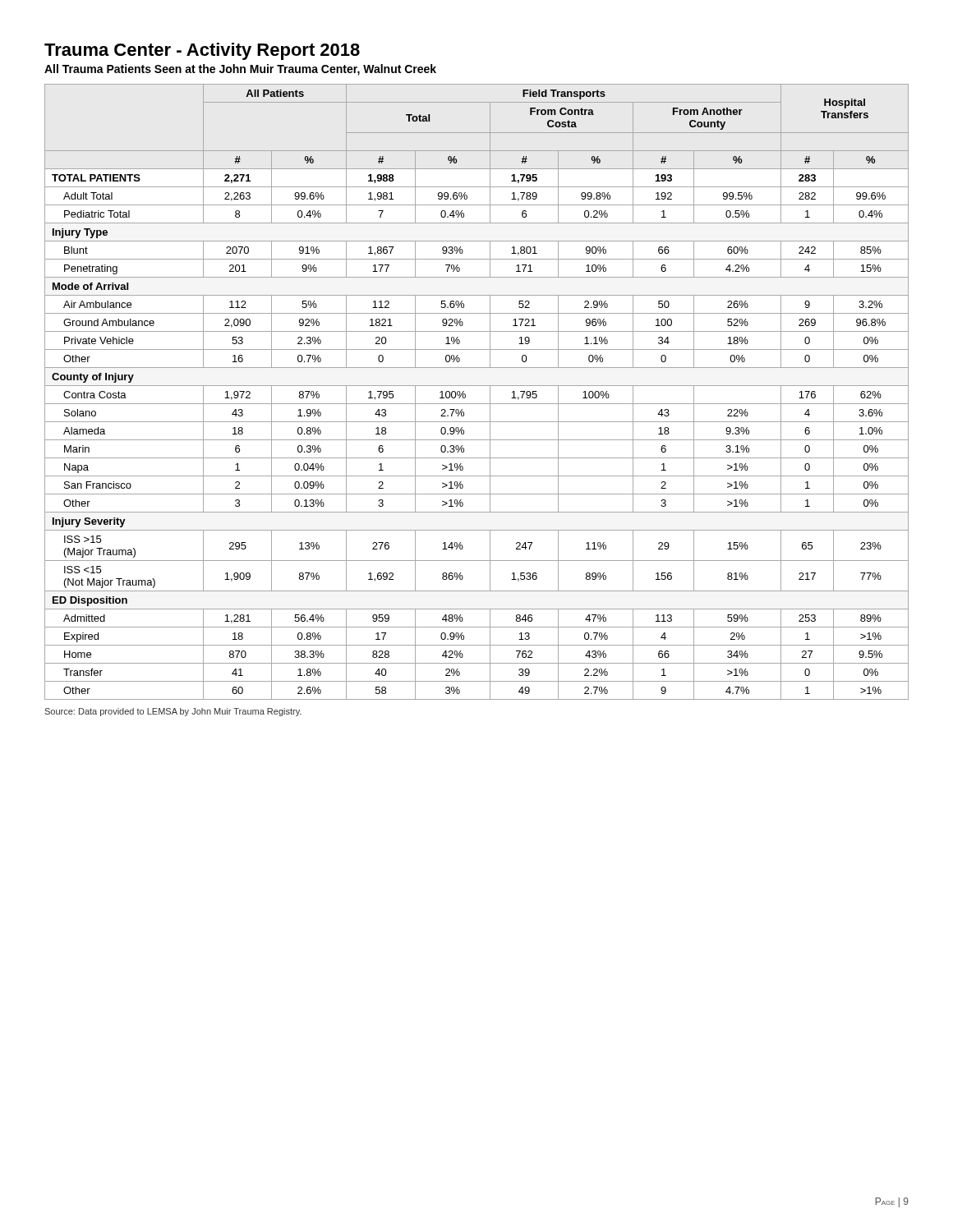Find the footnote

pyautogui.click(x=173, y=711)
